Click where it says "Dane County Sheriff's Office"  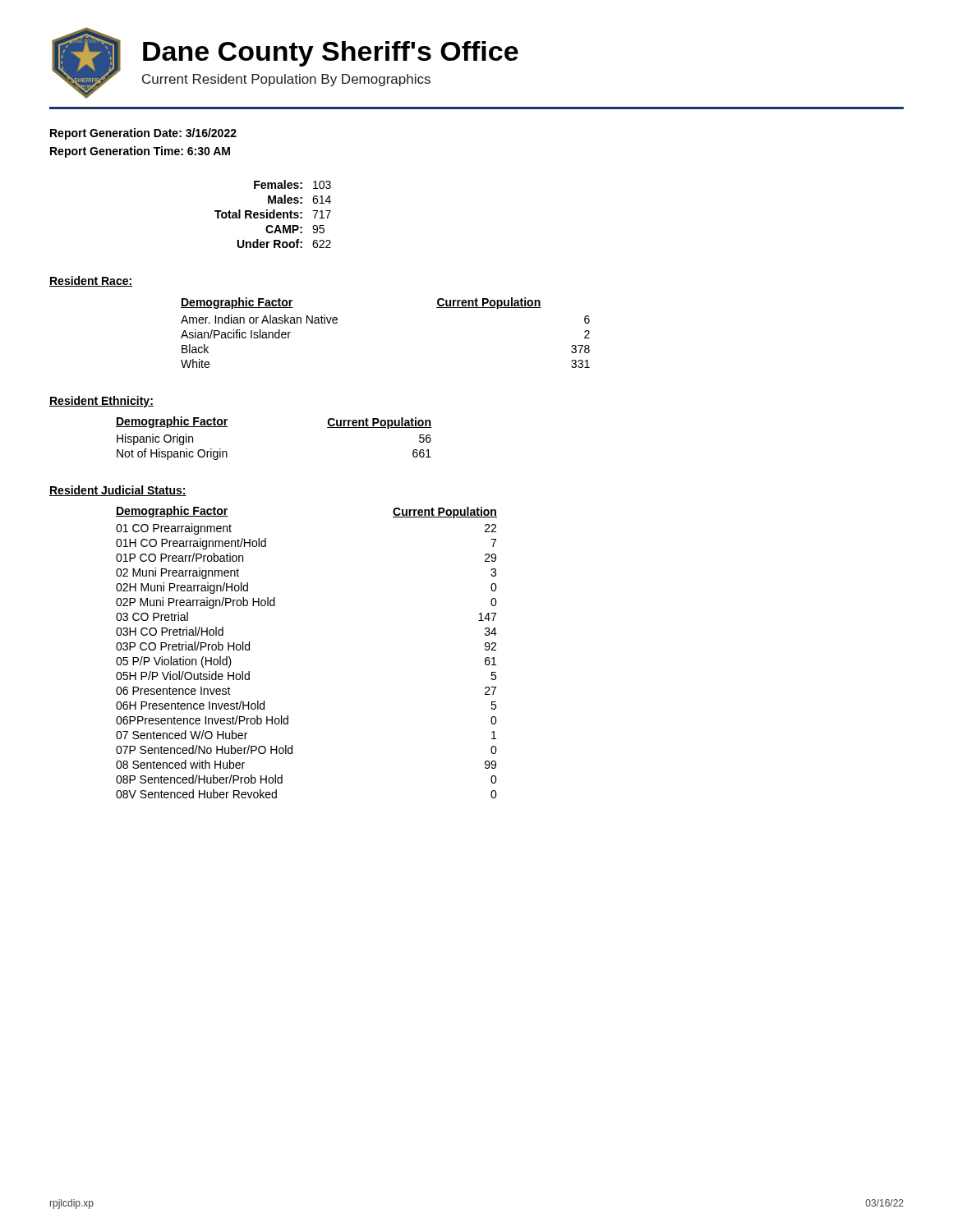(x=330, y=51)
